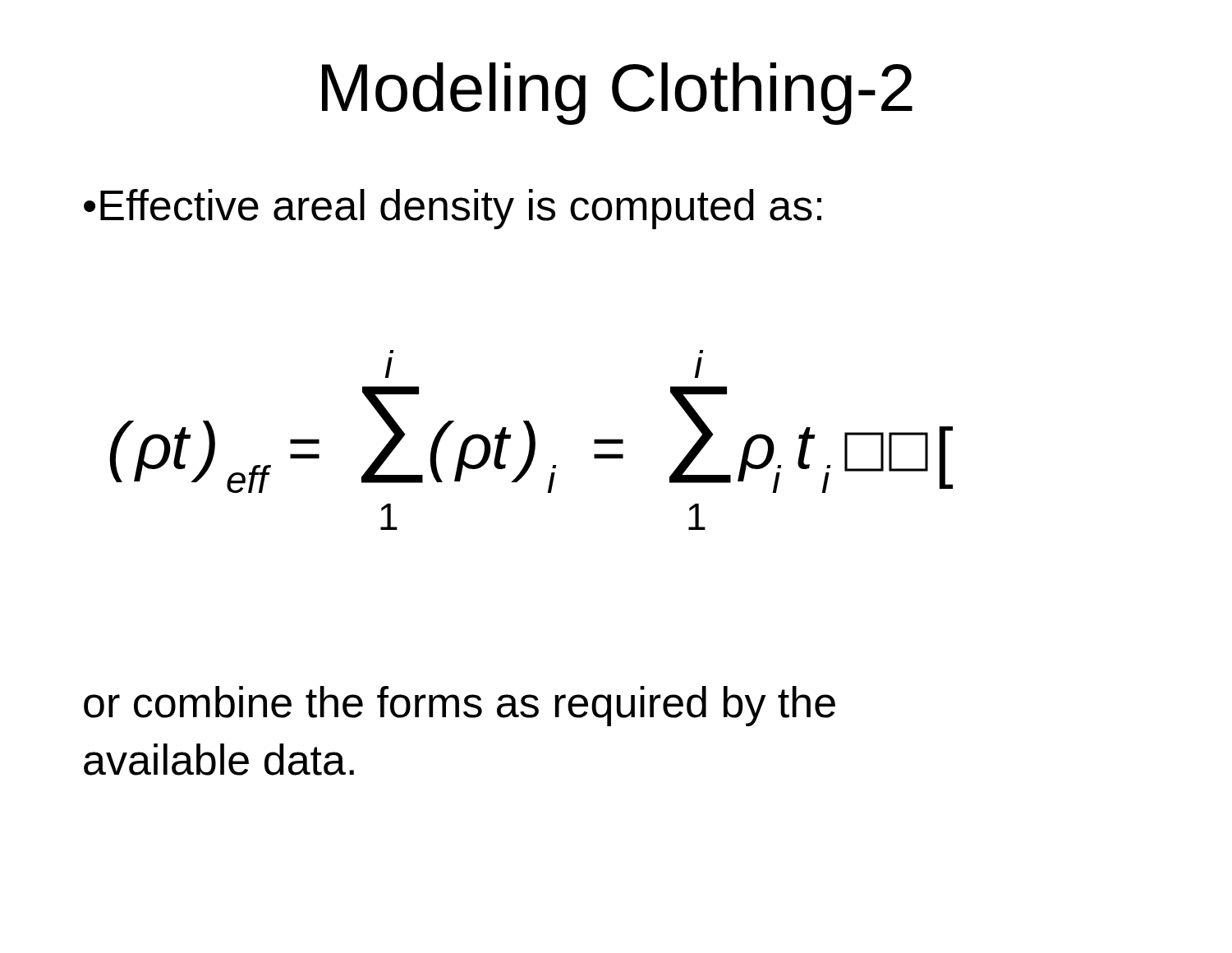This screenshot has width=1232, height=953.
Task: Click on the block starting "or combine the forms as required by"
Action: (x=460, y=731)
